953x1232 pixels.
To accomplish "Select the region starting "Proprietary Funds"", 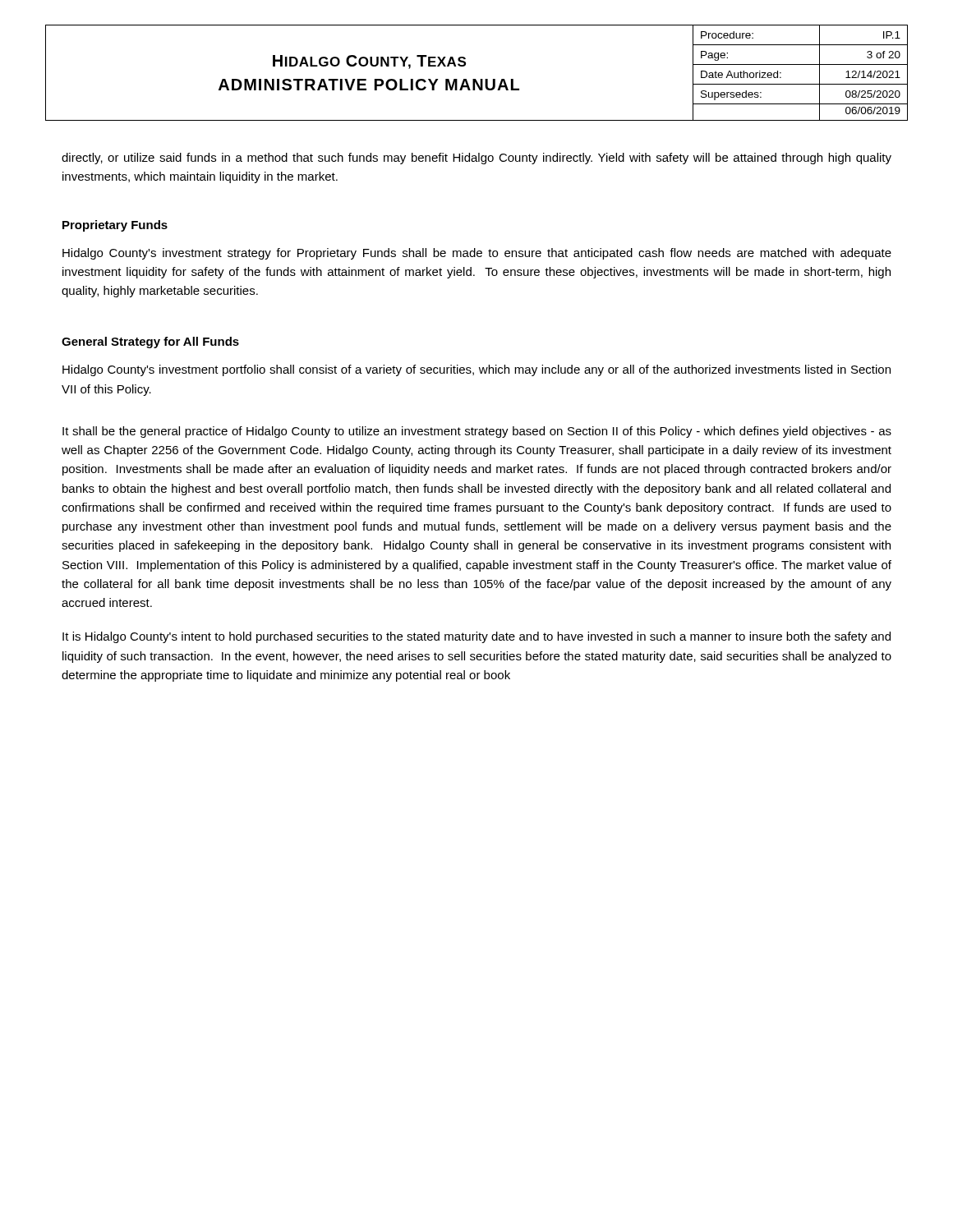I will (115, 224).
